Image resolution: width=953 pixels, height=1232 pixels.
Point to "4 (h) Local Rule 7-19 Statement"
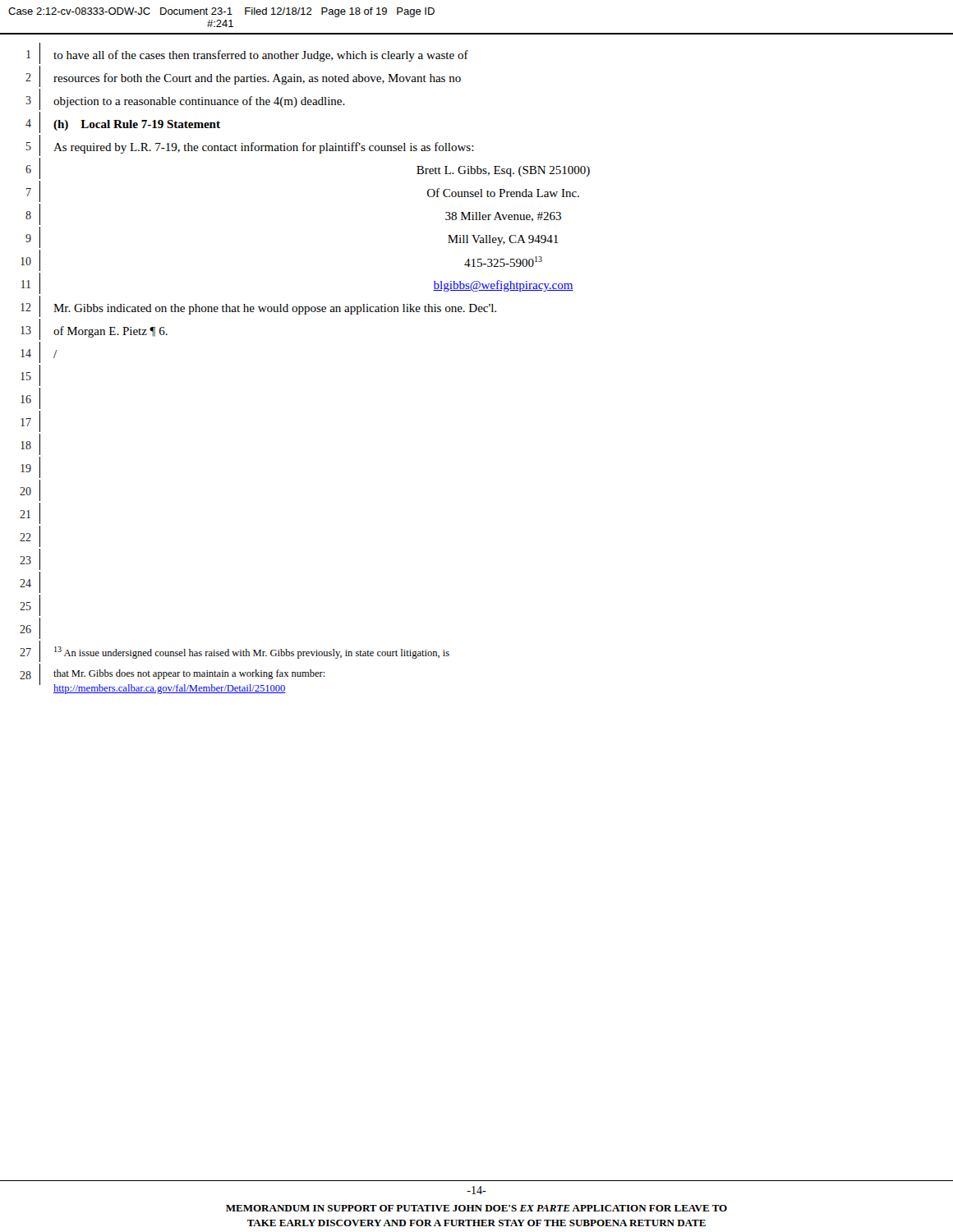coord(123,122)
